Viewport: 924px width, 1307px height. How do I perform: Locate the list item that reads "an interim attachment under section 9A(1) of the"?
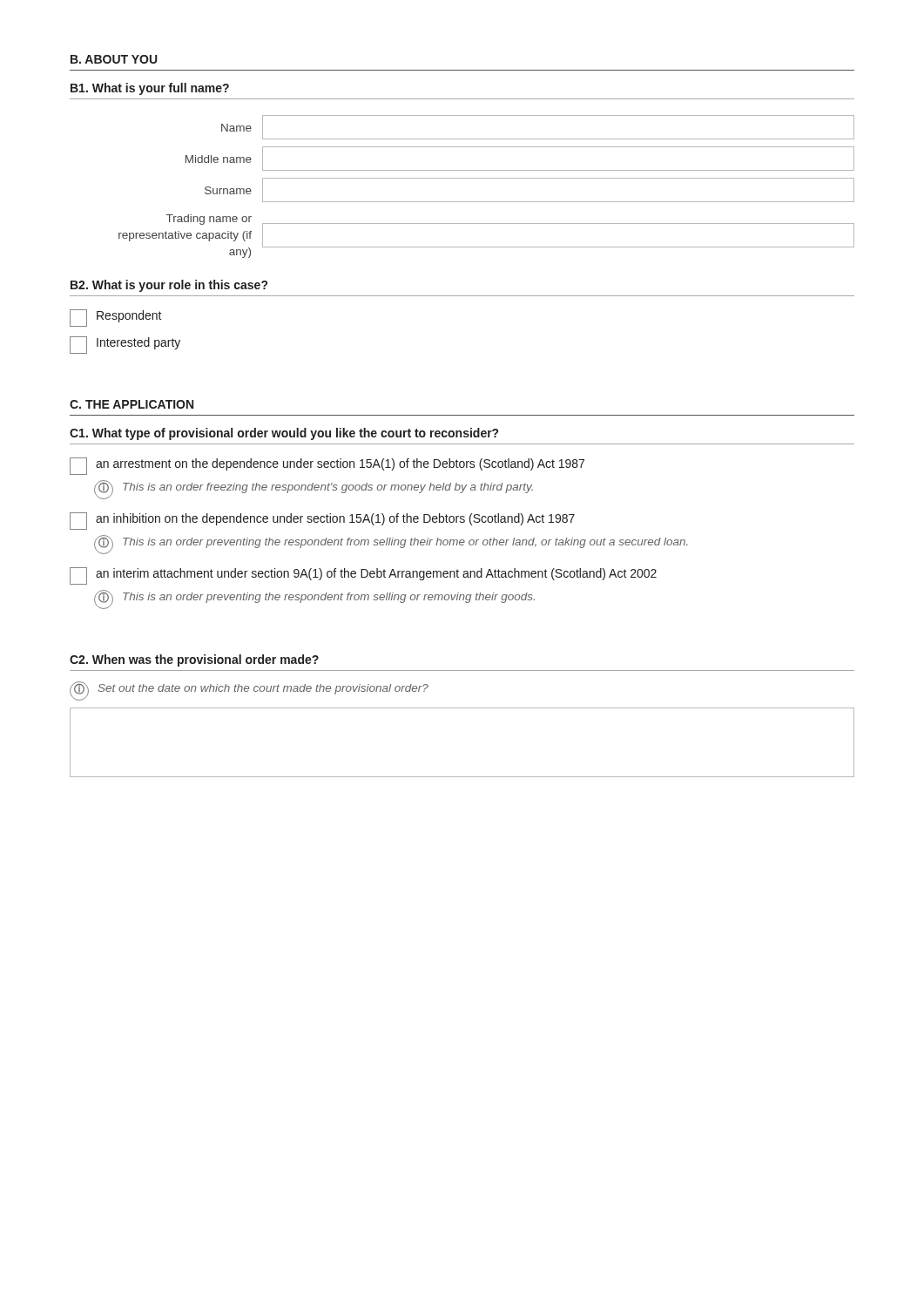coord(363,575)
